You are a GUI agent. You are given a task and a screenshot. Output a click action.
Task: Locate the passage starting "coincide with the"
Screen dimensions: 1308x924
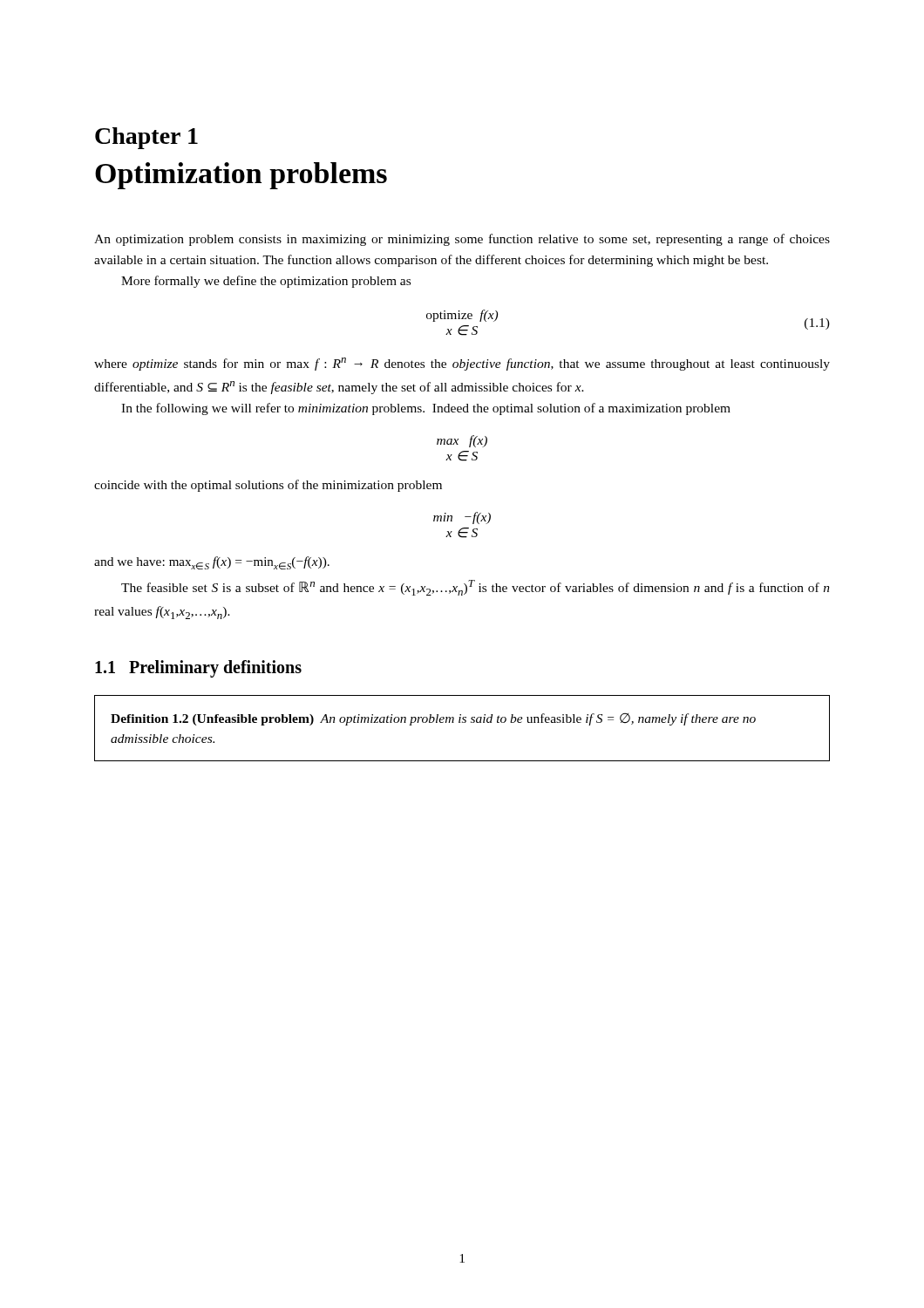pyautogui.click(x=268, y=486)
